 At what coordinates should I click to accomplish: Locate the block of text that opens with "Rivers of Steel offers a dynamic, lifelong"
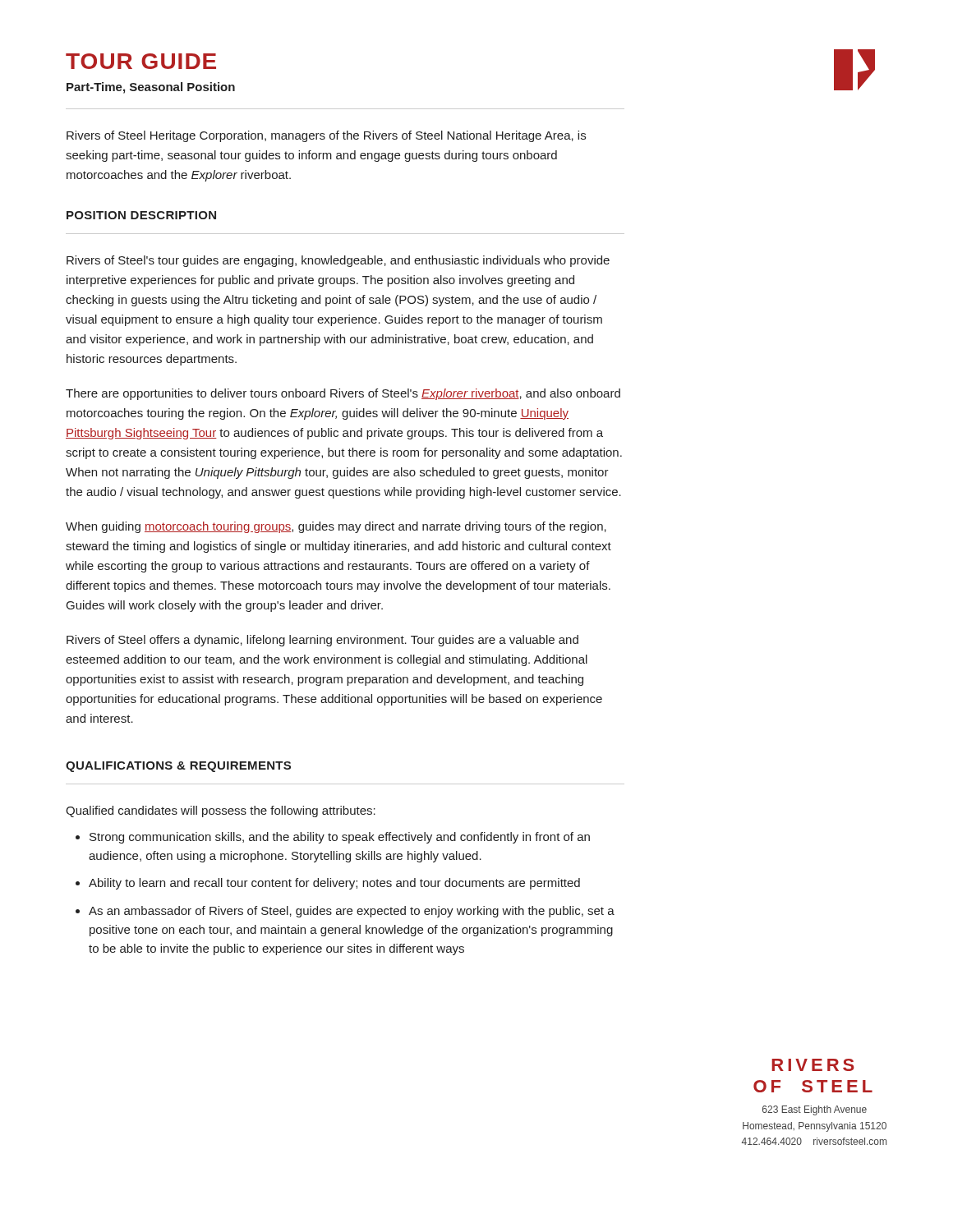pos(334,679)
